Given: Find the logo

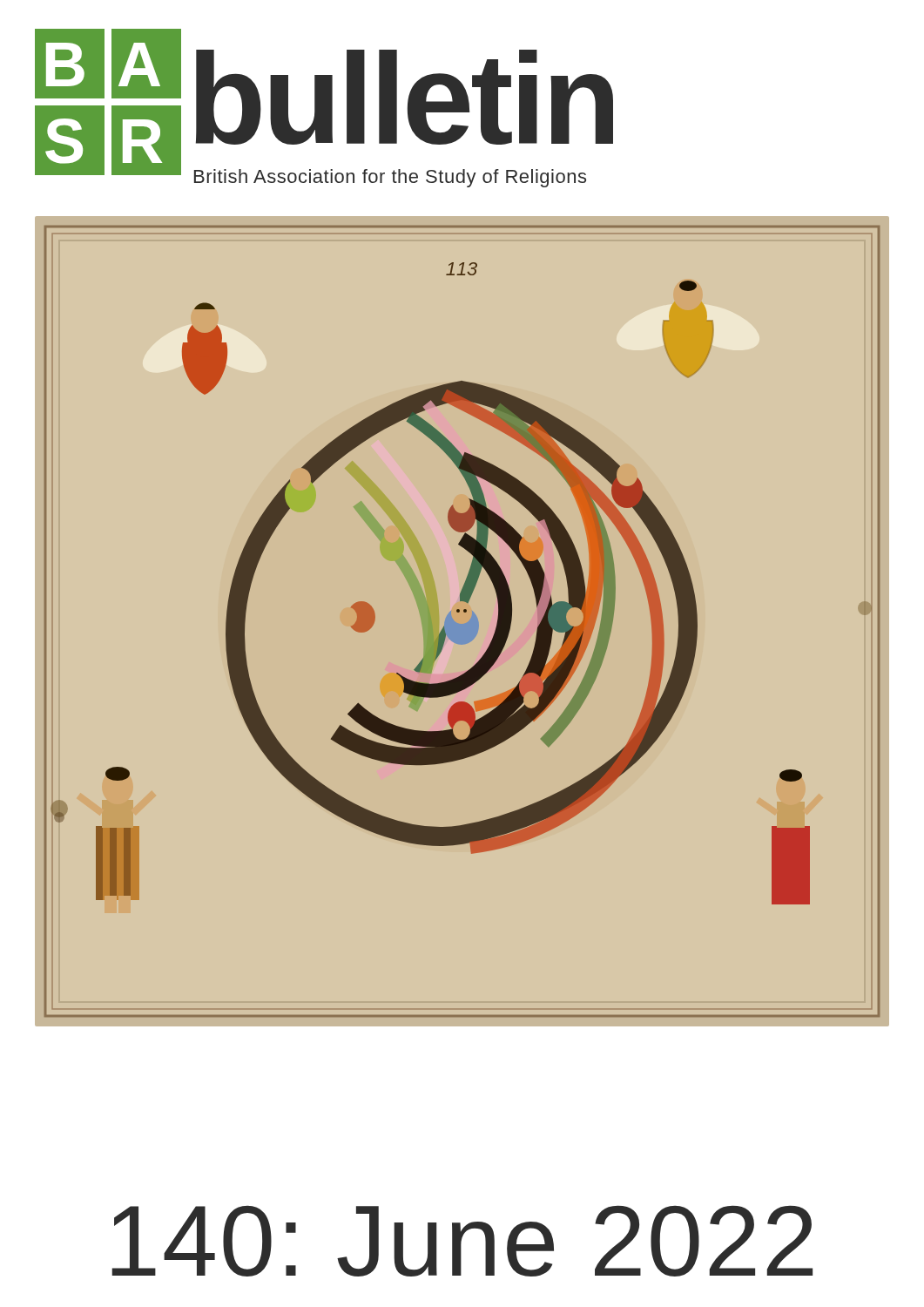Looking at the screenshot, I should coord(462,111).
